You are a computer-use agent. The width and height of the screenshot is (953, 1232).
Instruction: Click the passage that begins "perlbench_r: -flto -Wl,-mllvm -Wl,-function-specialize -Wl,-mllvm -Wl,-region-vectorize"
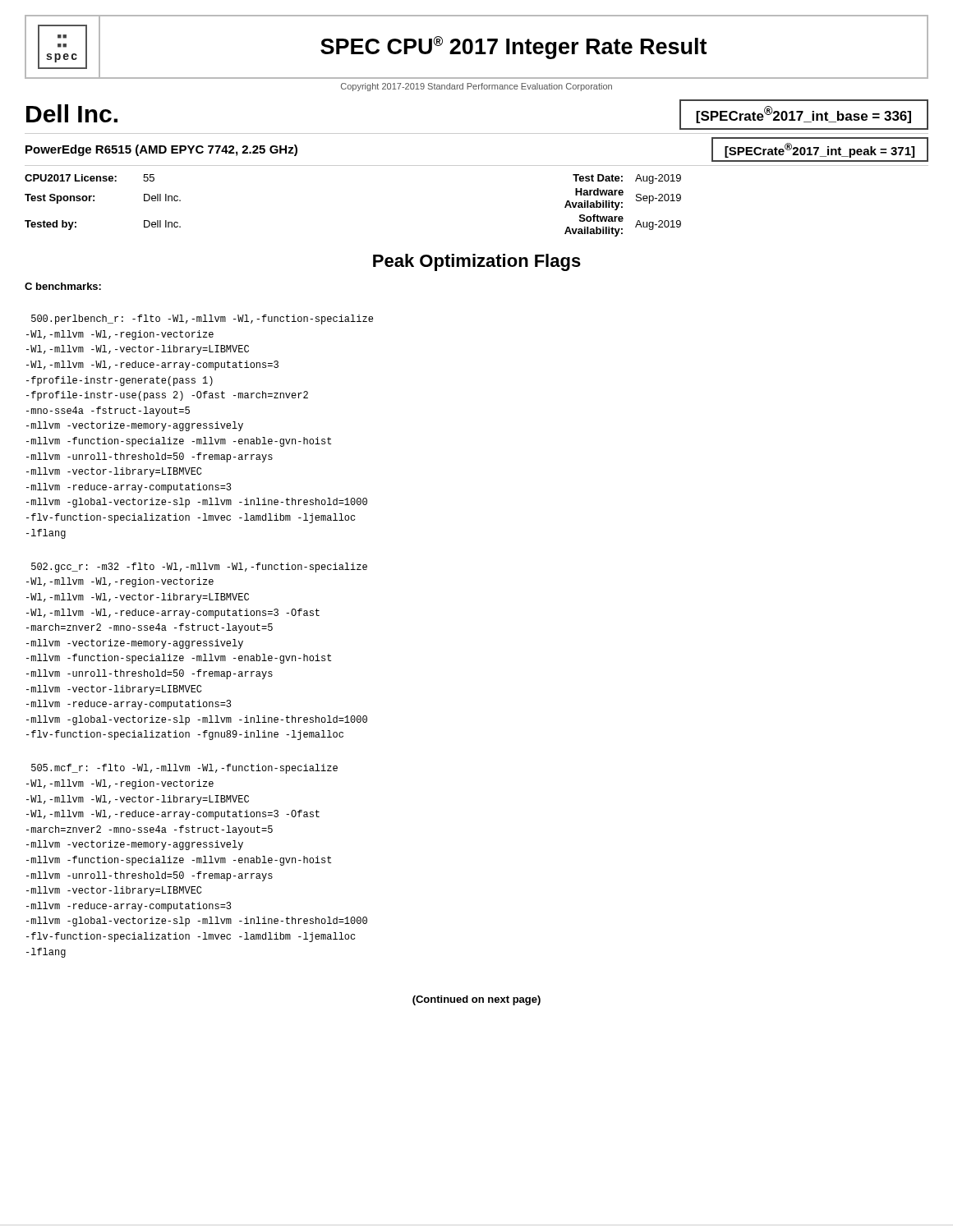tap(199, 427)
